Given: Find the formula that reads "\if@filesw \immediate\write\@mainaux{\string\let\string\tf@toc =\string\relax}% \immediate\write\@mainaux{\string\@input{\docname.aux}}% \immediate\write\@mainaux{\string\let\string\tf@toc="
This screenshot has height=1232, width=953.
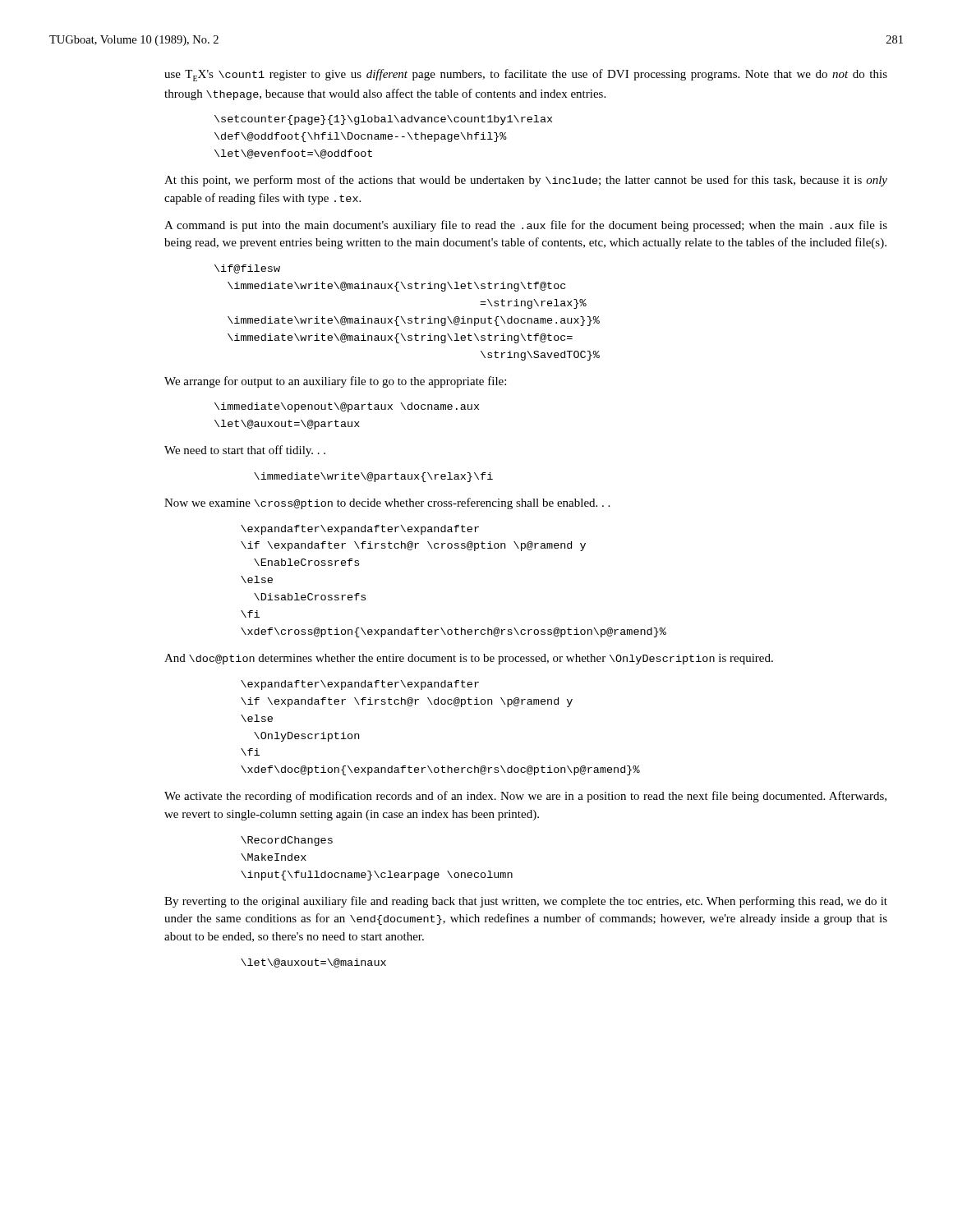Looking at the screenshot, I should coord(407,312).
